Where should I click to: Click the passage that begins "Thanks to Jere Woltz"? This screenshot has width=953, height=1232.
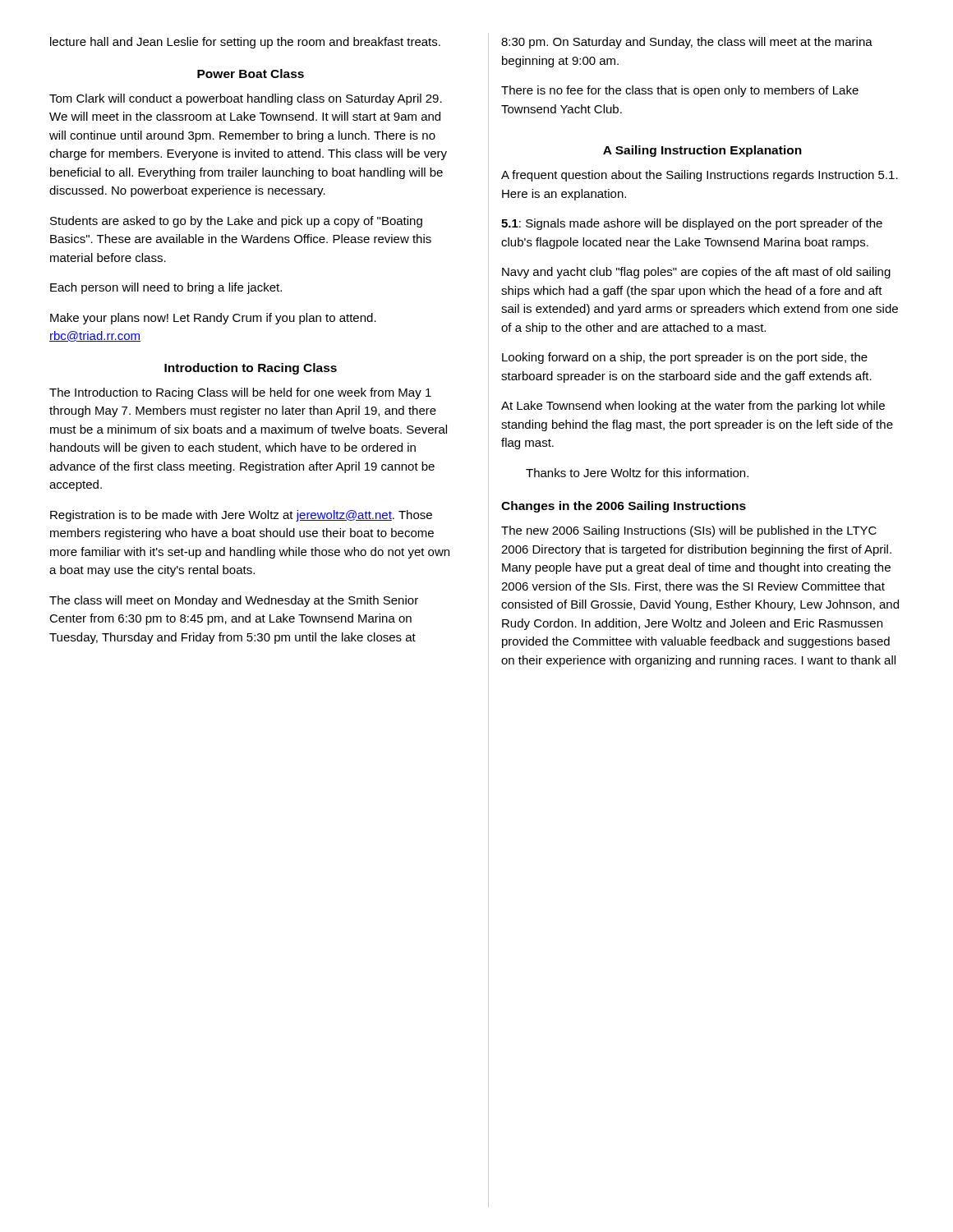point(715,473)
